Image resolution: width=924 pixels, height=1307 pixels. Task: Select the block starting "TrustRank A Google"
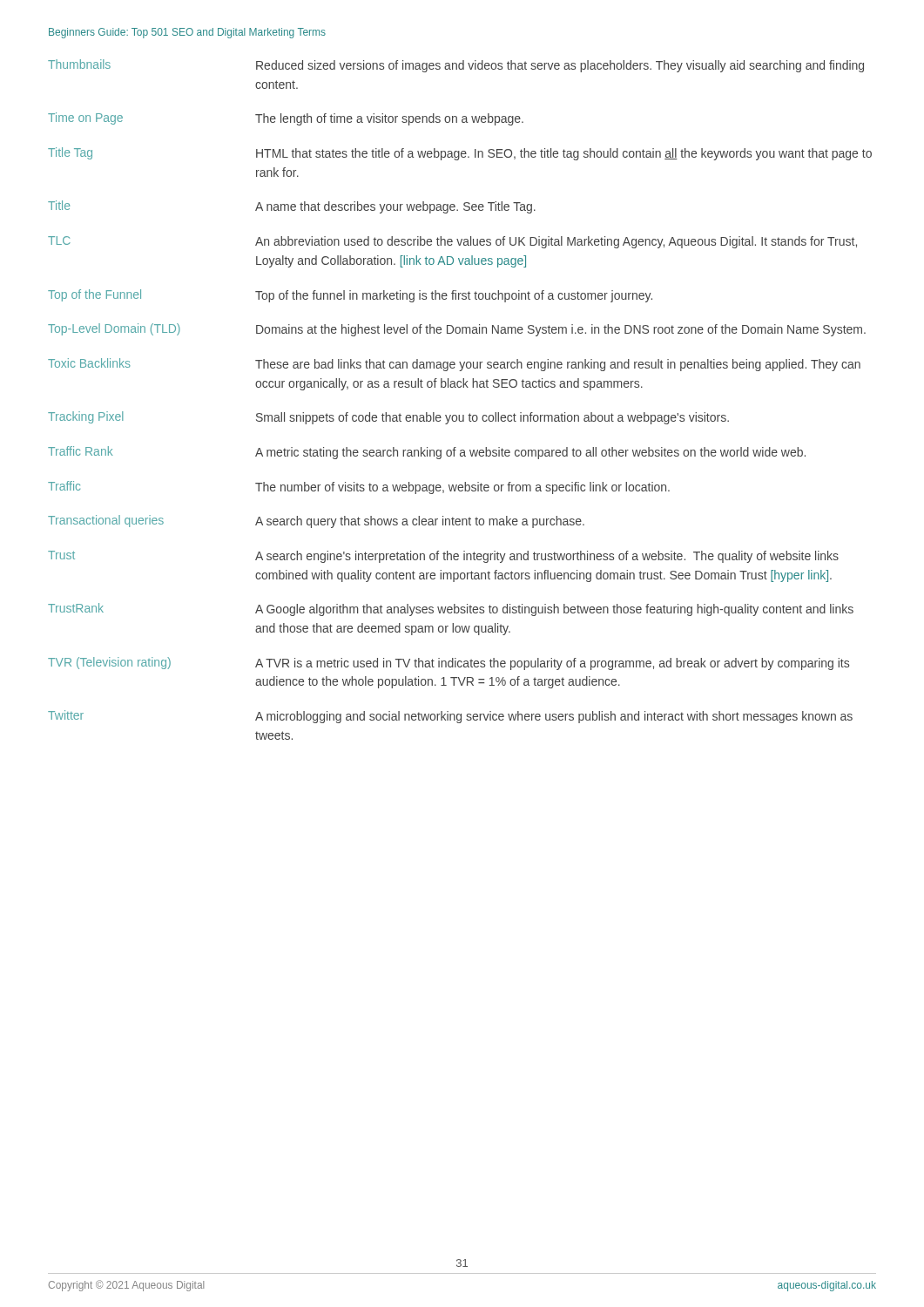[x=462, y=620]
